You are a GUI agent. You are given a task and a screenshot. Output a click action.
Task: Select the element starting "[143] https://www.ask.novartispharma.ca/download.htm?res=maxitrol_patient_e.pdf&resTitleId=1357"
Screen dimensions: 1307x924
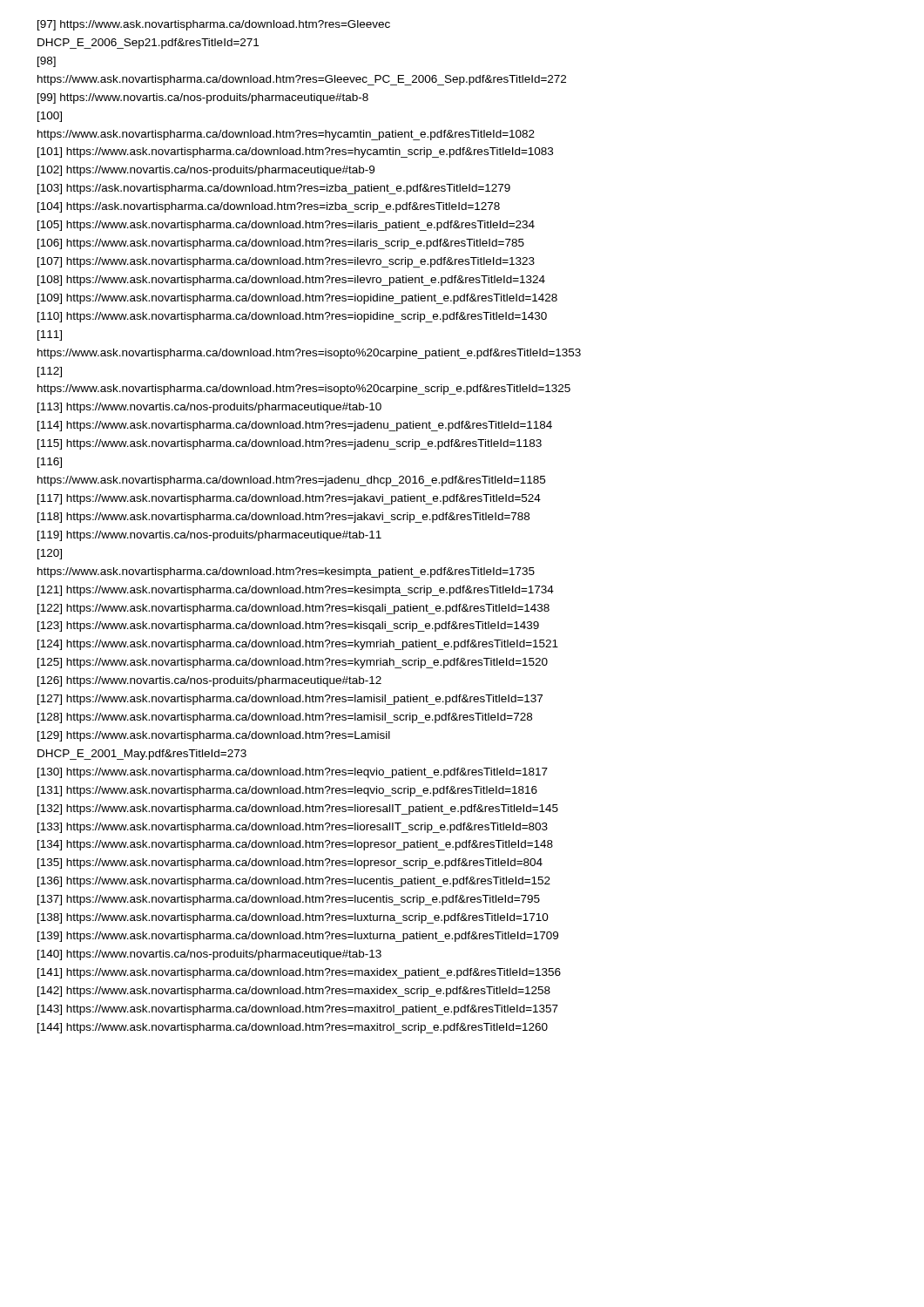[x=297, y=1008]
